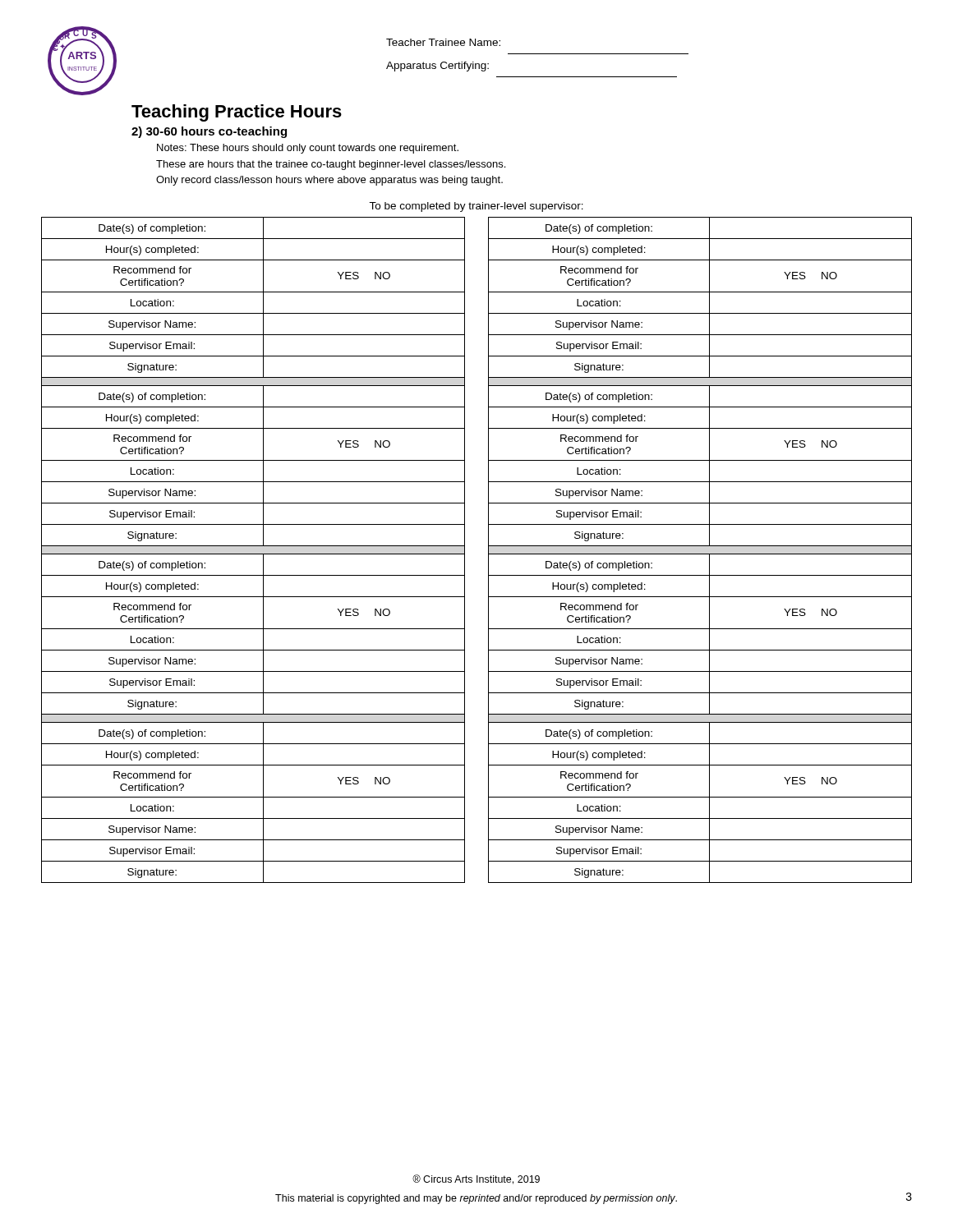Point to the passage starting "To be completed by trainer-level"

476,205
